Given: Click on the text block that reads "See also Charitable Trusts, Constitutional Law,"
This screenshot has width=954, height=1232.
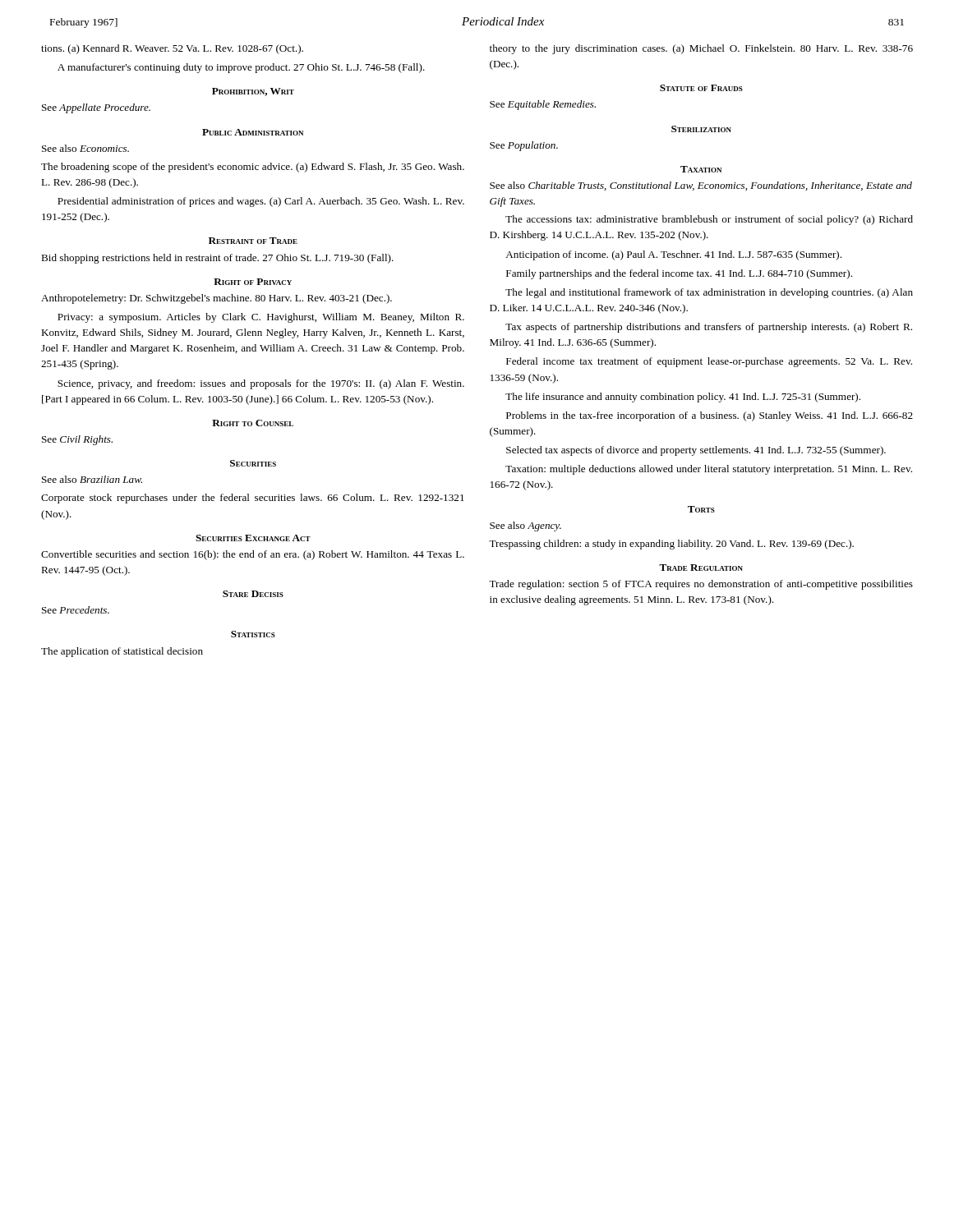Looking at the screenshot, I should (701, 193).
